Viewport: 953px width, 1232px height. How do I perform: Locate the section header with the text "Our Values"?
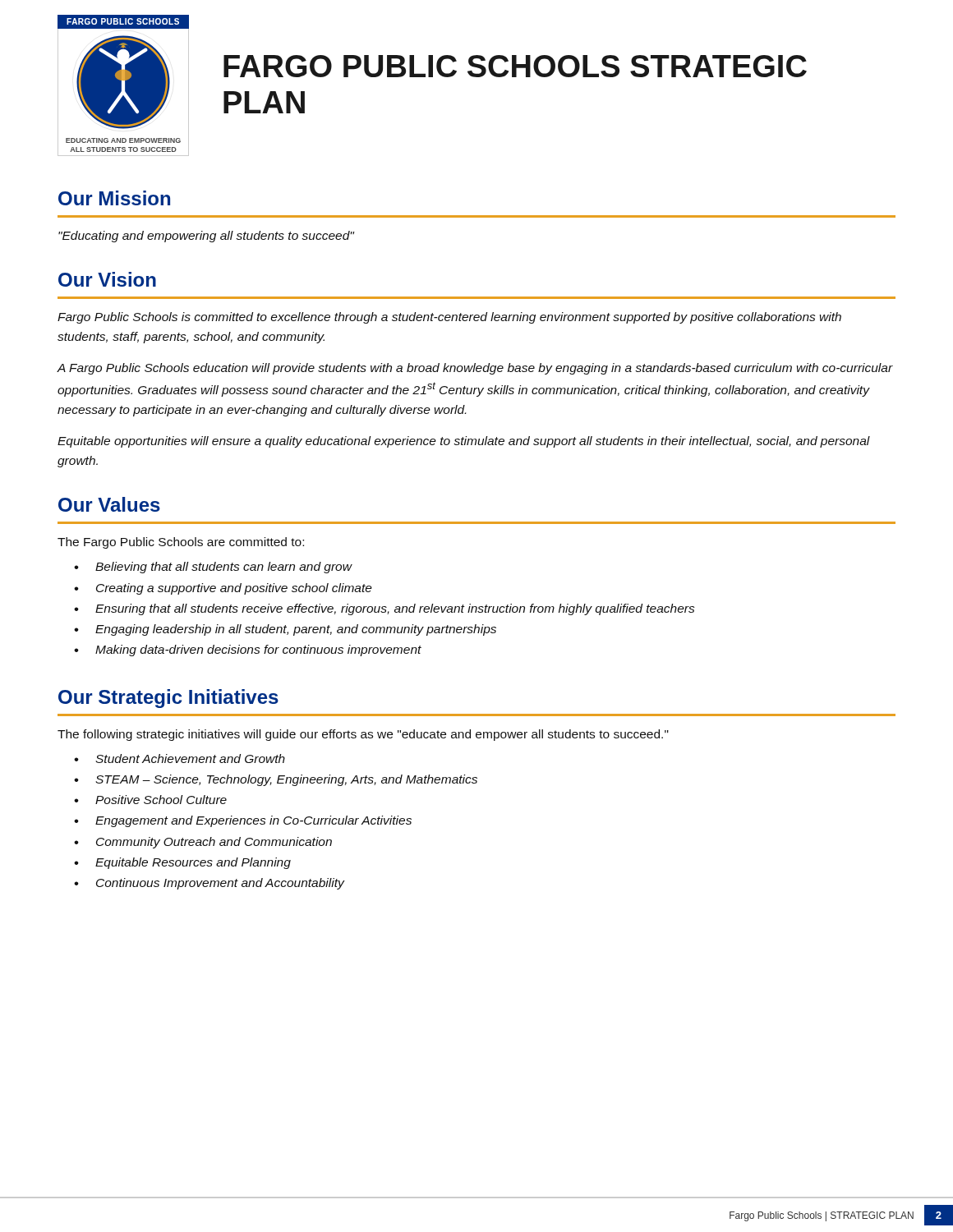[x=109, y=505]
